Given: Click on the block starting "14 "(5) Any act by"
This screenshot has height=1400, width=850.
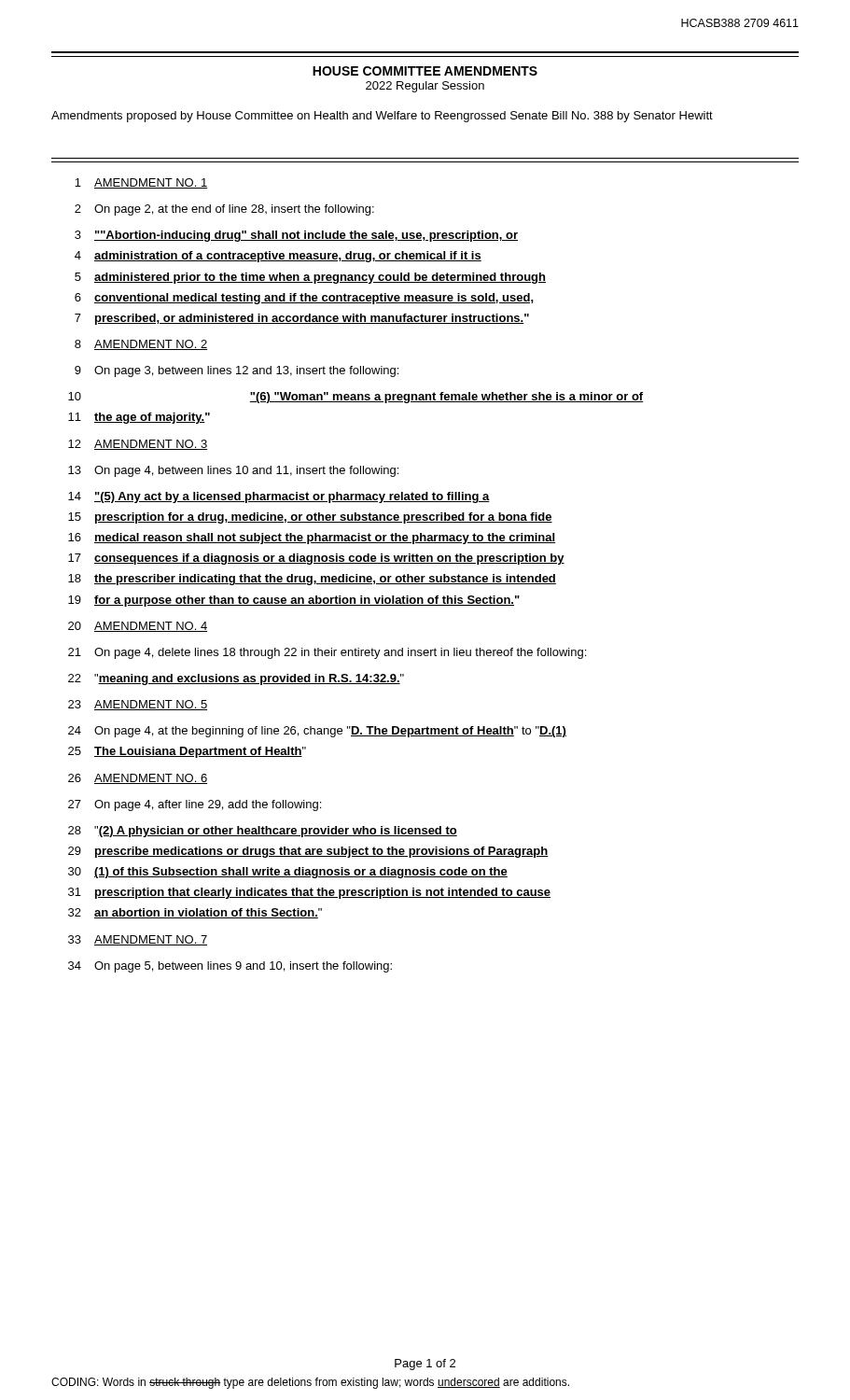Looking at the screenshot, I should point(425,548).
